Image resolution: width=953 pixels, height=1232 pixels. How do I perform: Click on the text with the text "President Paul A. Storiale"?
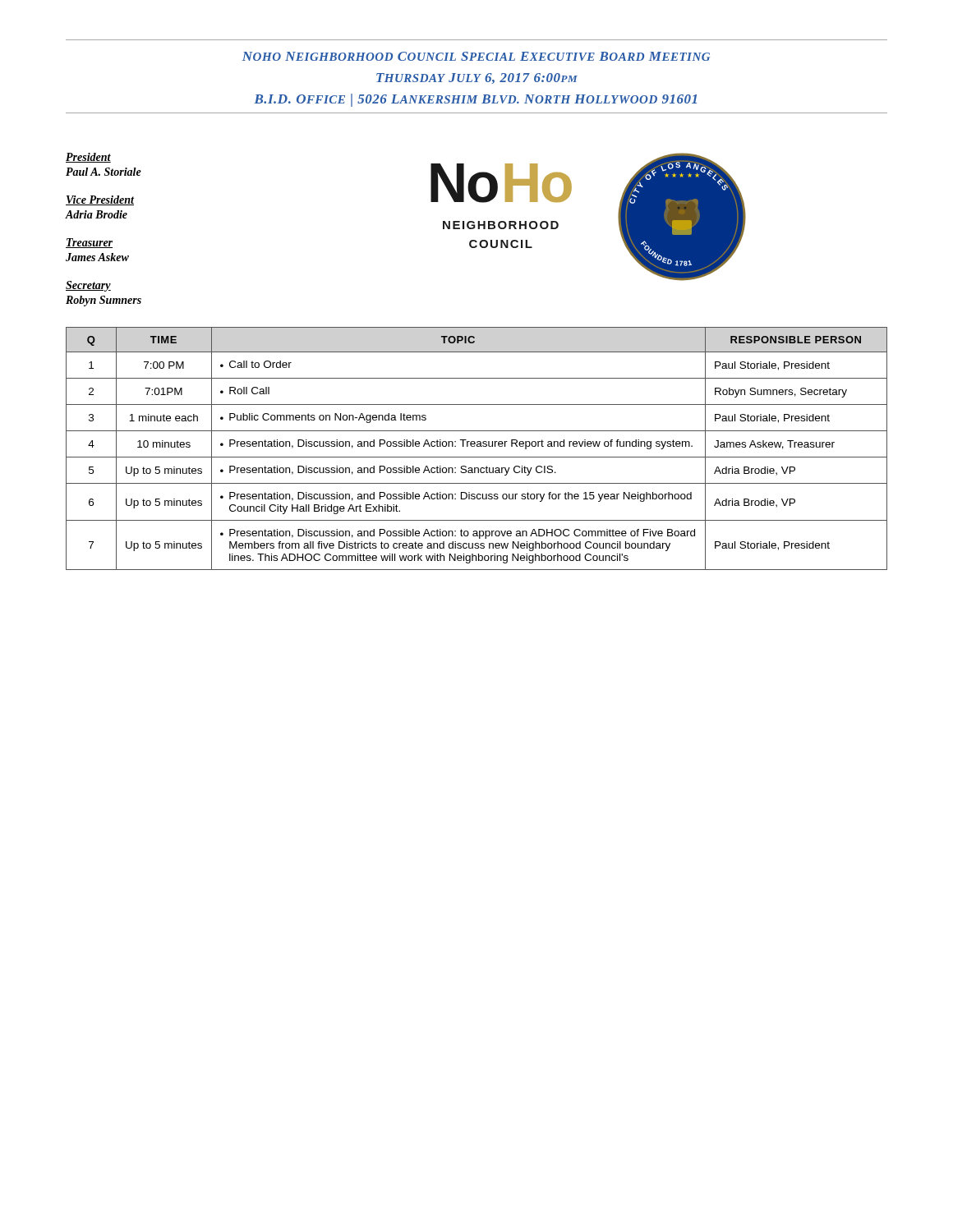coord(88,158)
